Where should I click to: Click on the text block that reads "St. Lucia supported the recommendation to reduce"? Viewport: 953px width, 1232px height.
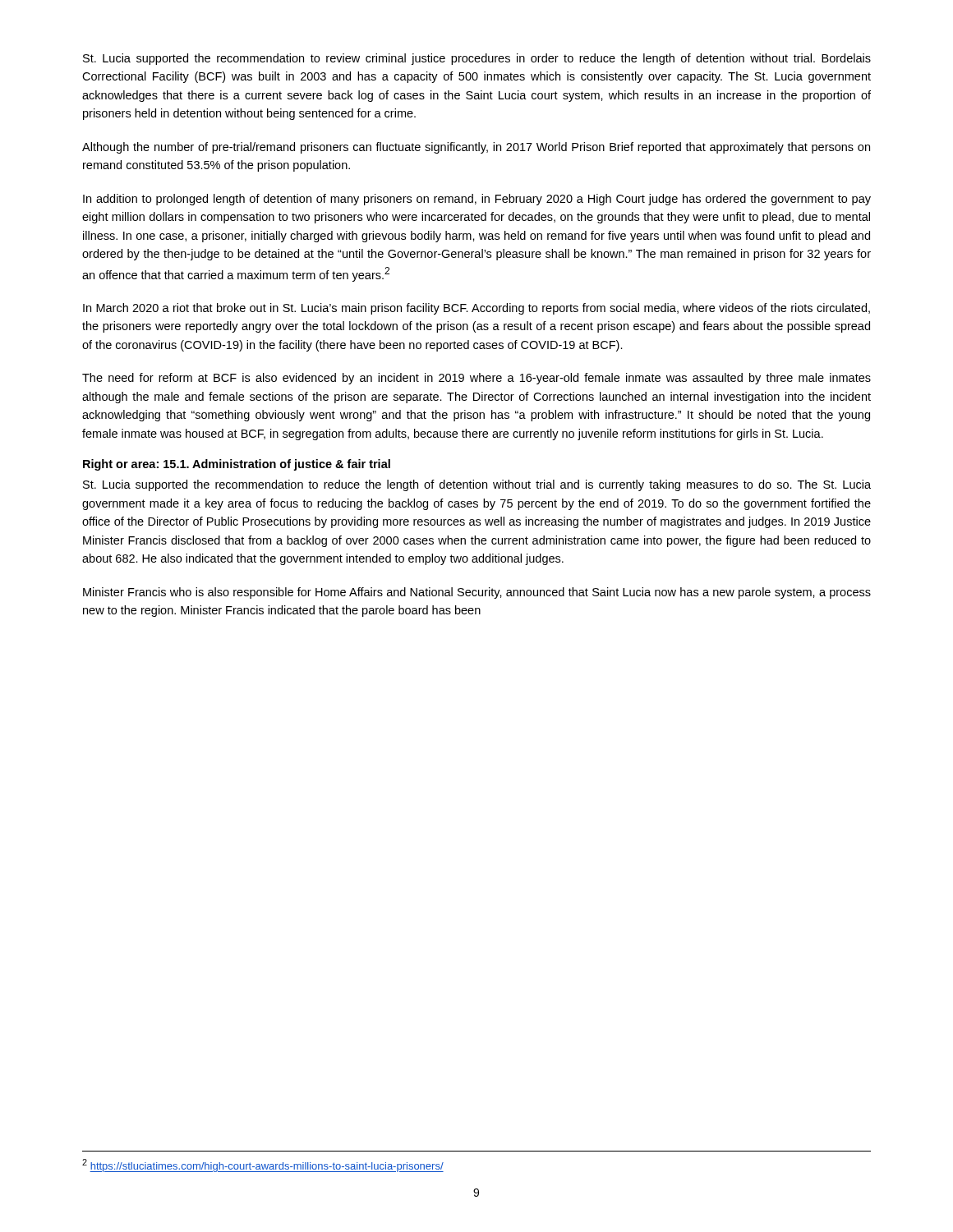[x=476, y=522]
